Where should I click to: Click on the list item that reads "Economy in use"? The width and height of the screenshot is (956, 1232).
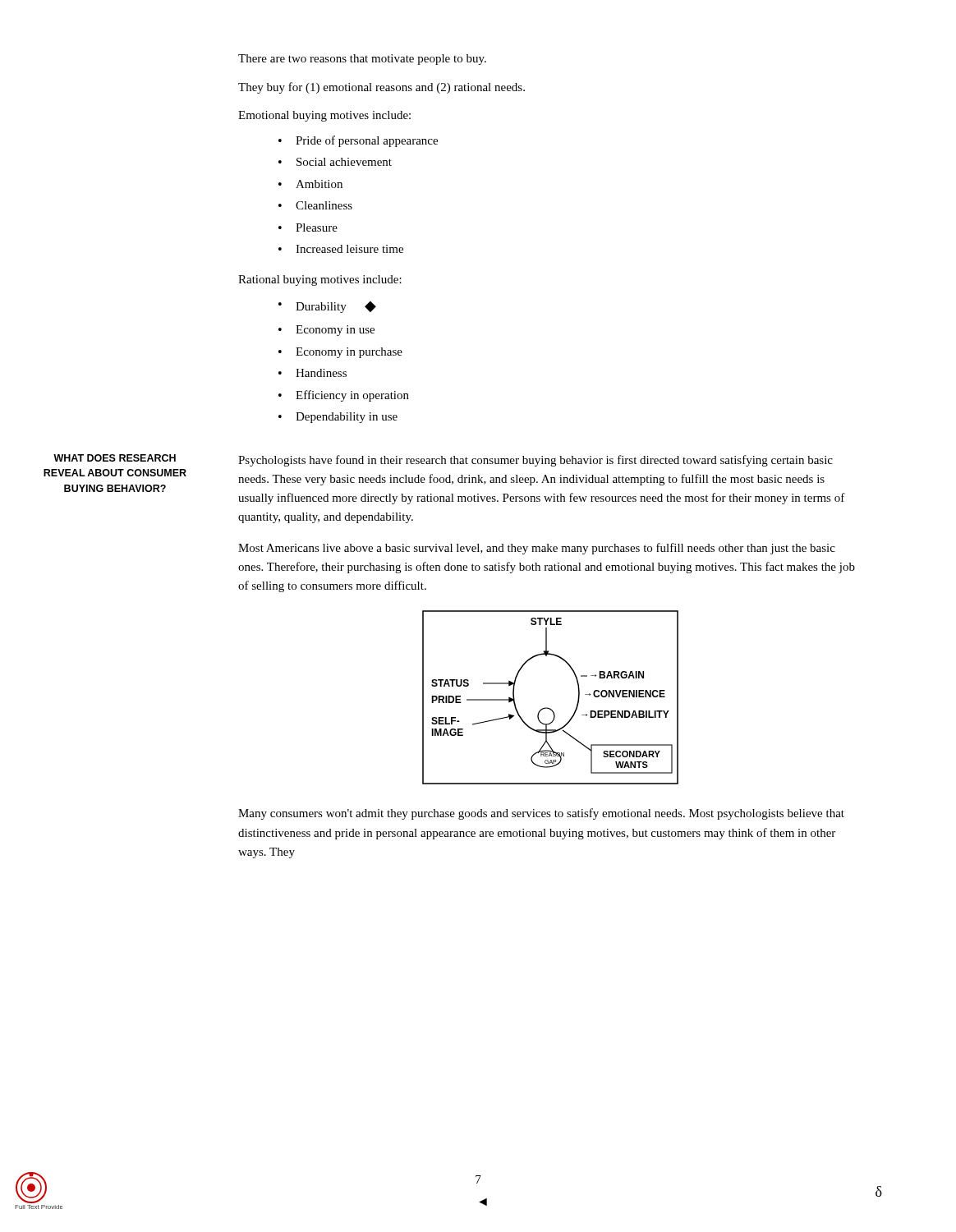click(x=335, y=329)
